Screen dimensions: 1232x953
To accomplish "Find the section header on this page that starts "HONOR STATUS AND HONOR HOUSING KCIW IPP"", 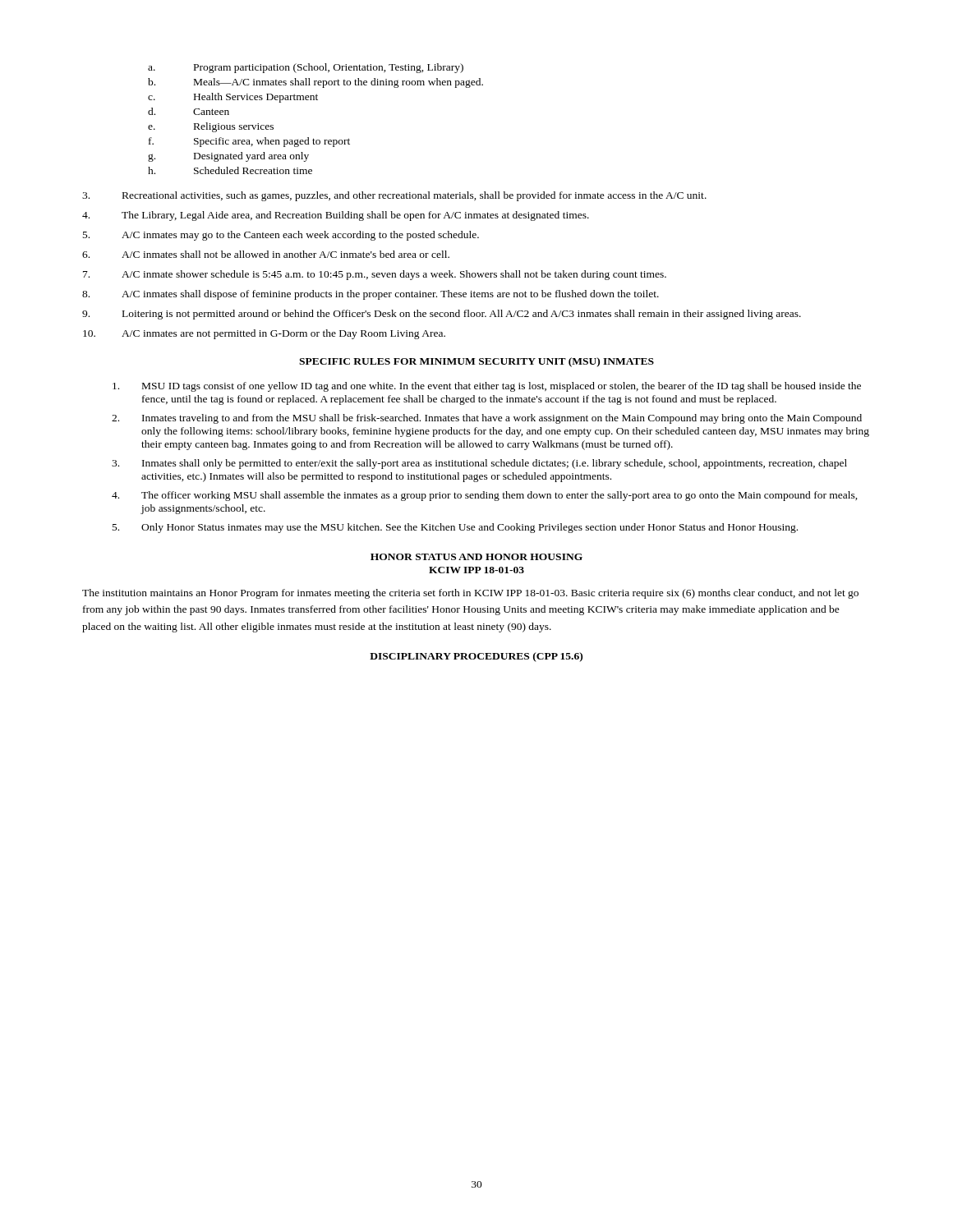I will [476, 563].
